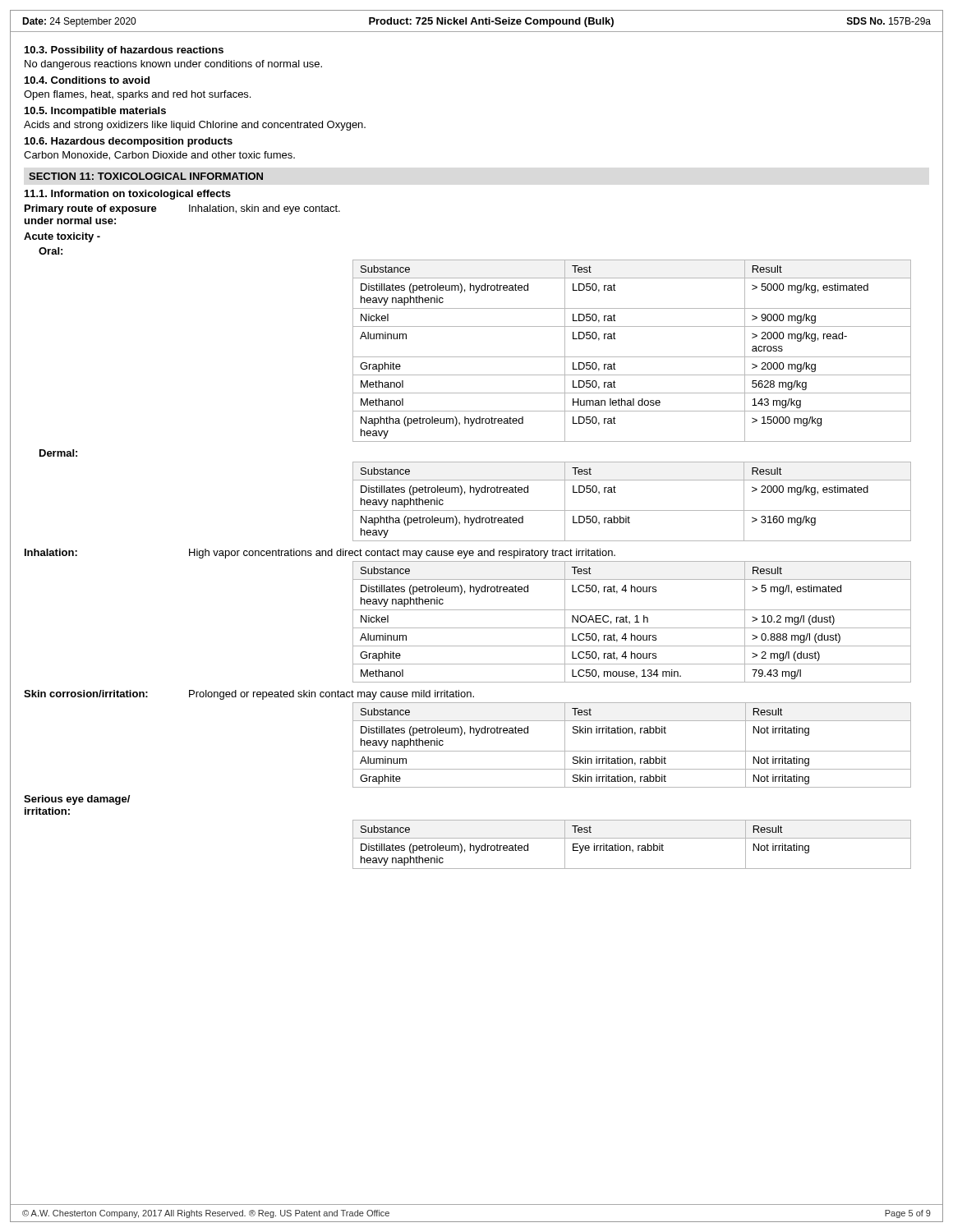This screenshot has height=1232, width=953.
Task: Click on the table containing "> 5000 mg/kg,"
Action: [x=559, y=351]
